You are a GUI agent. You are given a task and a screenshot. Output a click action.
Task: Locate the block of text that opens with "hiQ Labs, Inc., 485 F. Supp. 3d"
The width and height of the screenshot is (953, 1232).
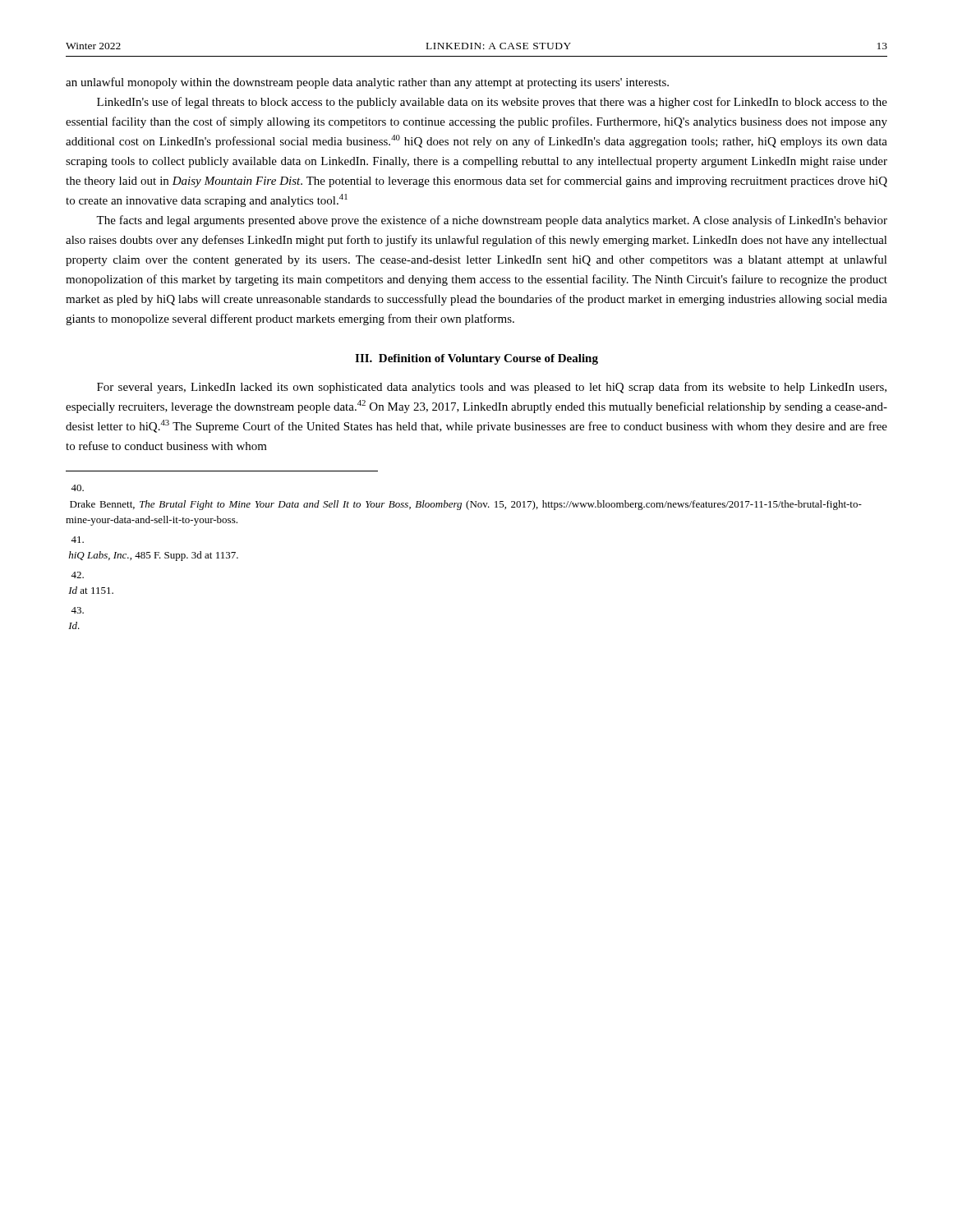pyautogui.click(x=77, y=540)
